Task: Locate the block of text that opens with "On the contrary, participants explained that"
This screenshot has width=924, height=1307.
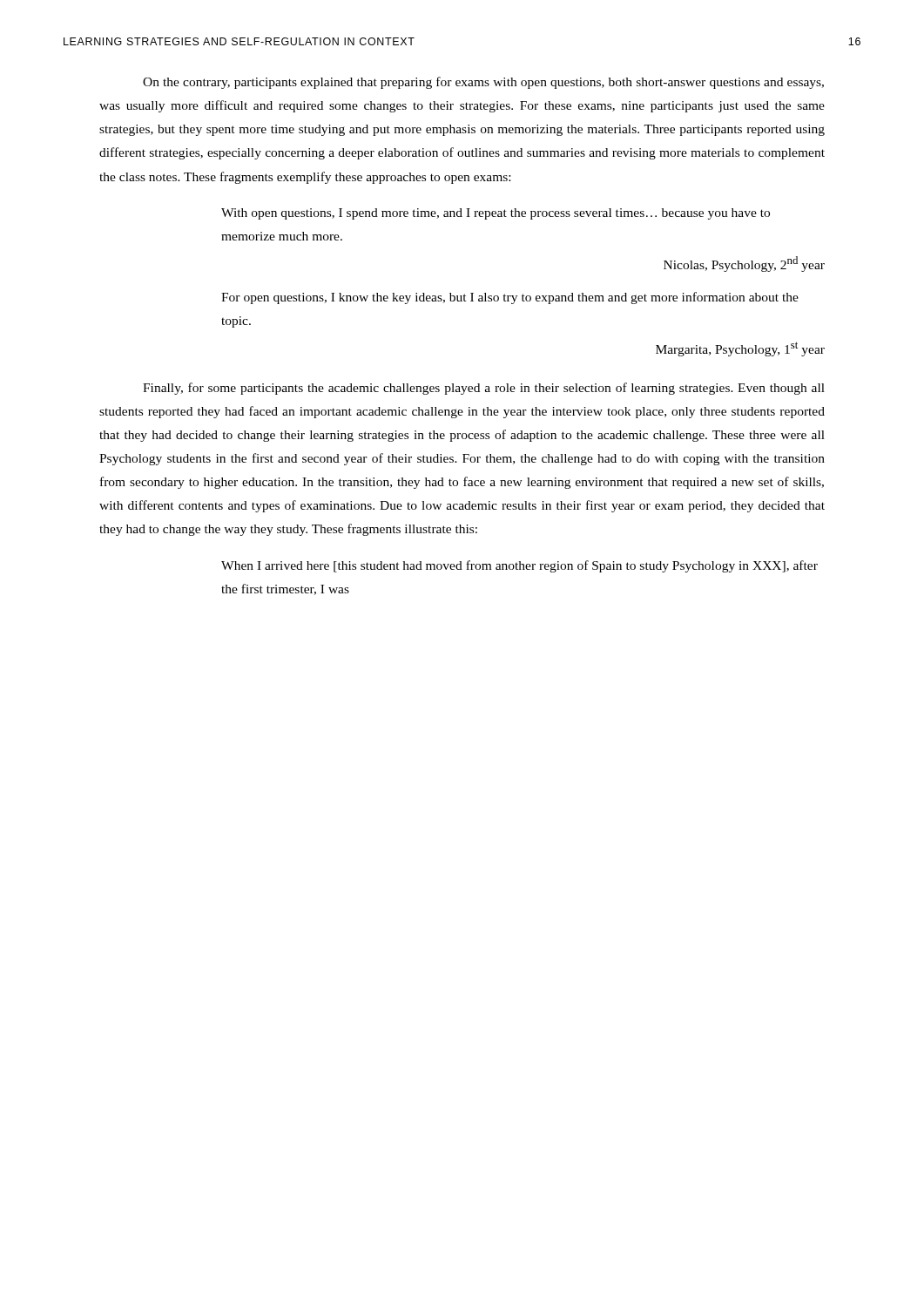Action: click(462, 129)
